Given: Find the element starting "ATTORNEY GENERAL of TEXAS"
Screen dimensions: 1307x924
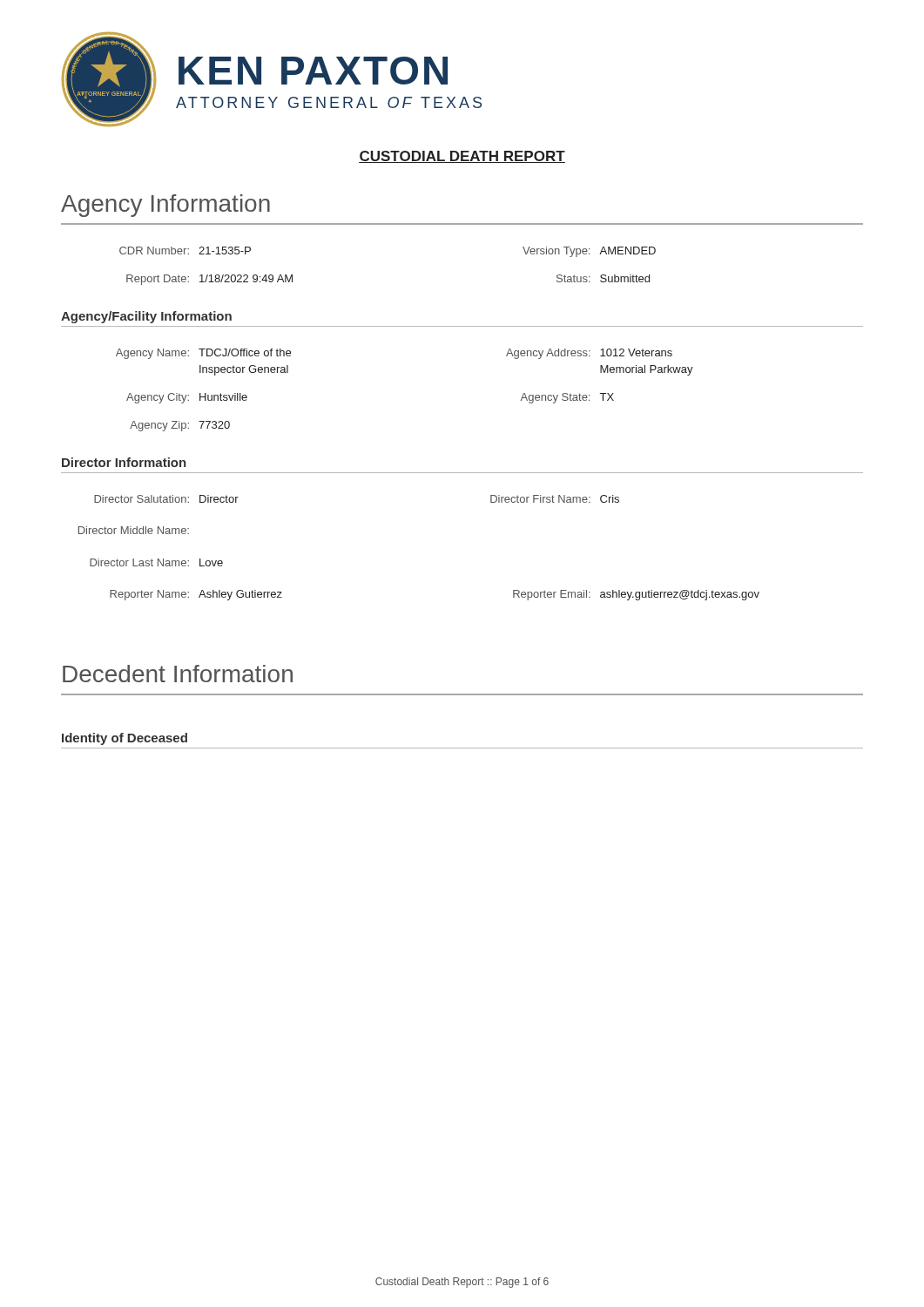Looking at the screenshot, I should pos(331,103).
